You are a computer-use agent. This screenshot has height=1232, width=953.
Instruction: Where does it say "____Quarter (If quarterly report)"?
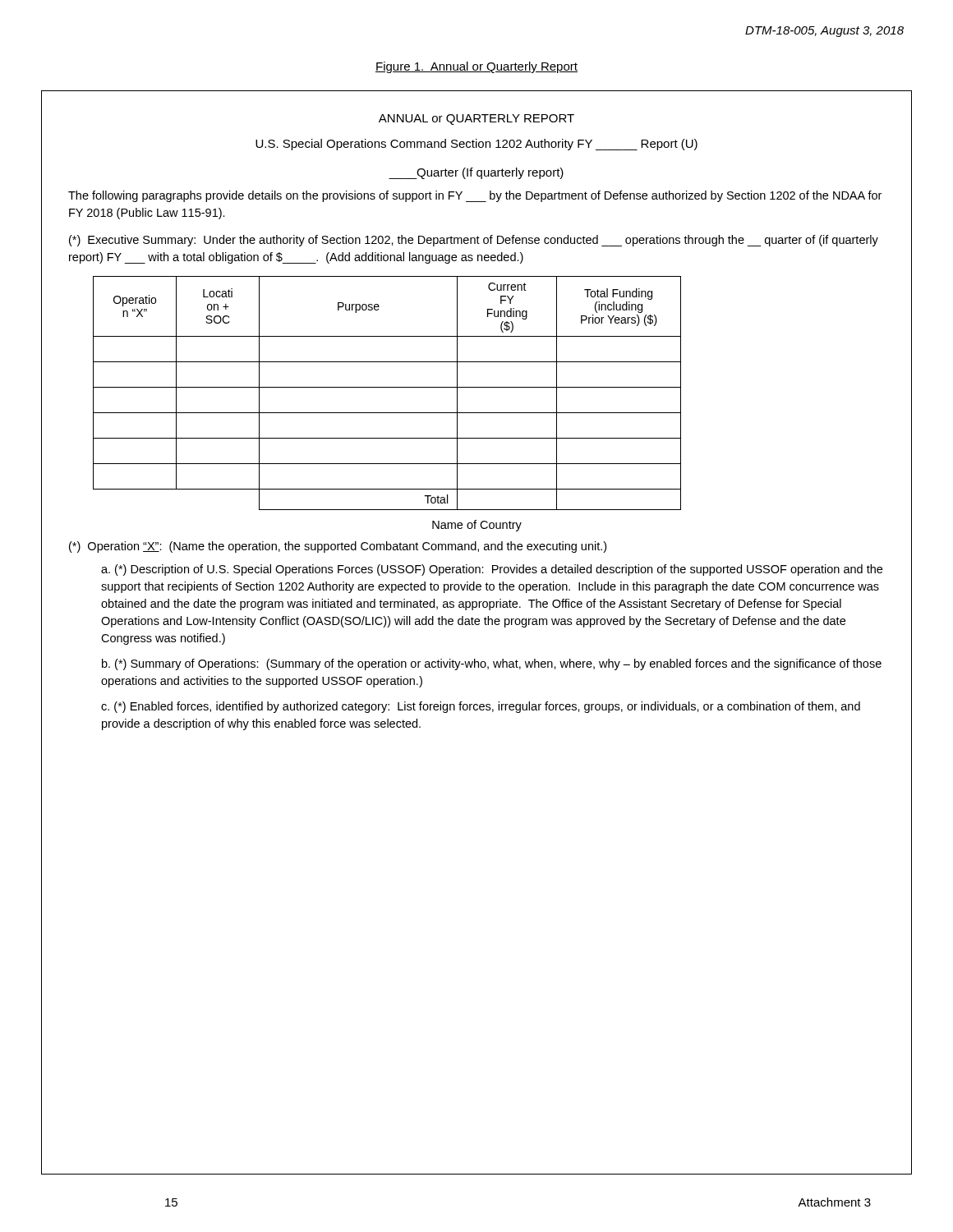[476, 172]
